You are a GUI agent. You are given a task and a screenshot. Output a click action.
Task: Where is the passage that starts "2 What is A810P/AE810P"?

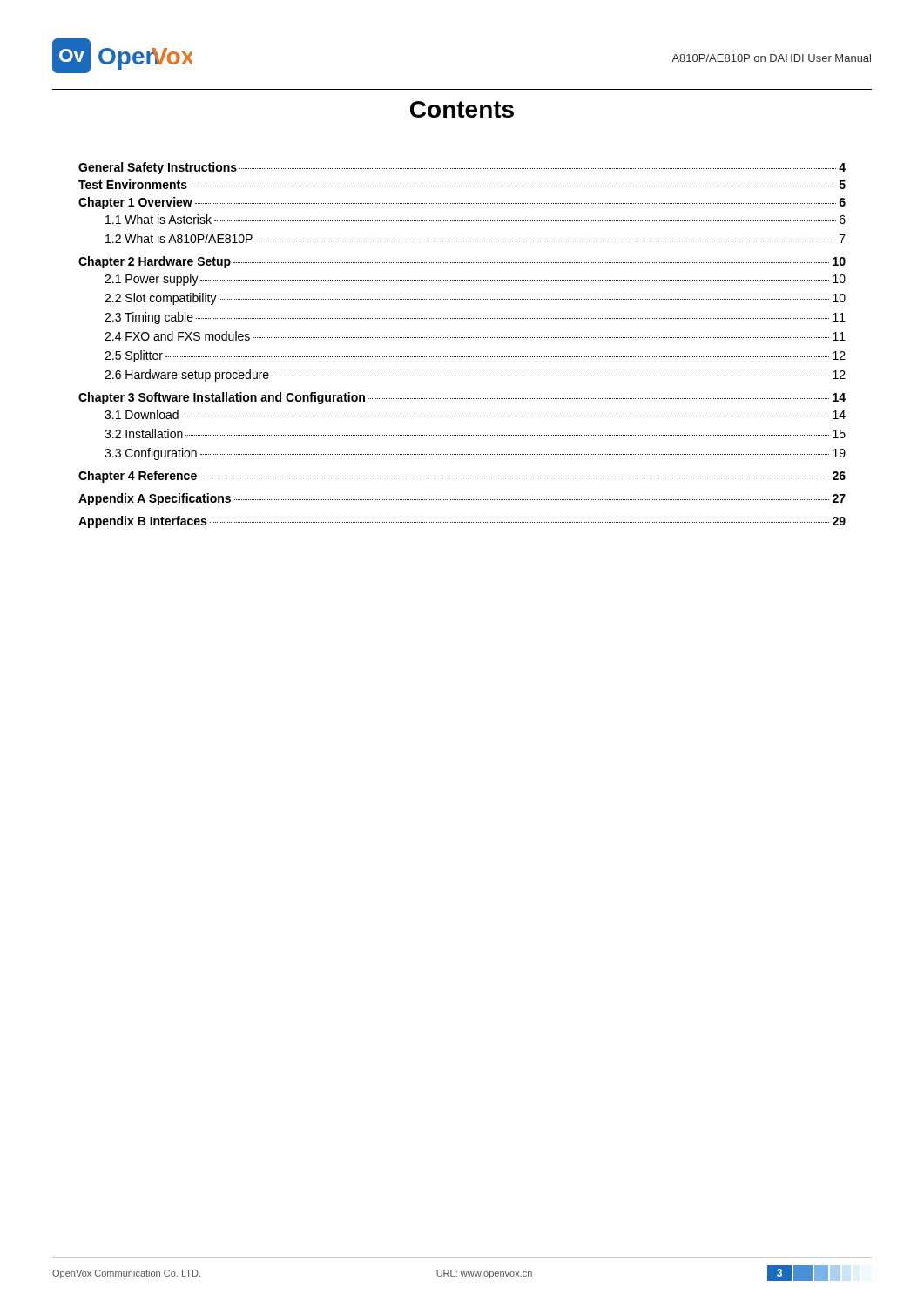pyautogui.click(x=475, y=239)
